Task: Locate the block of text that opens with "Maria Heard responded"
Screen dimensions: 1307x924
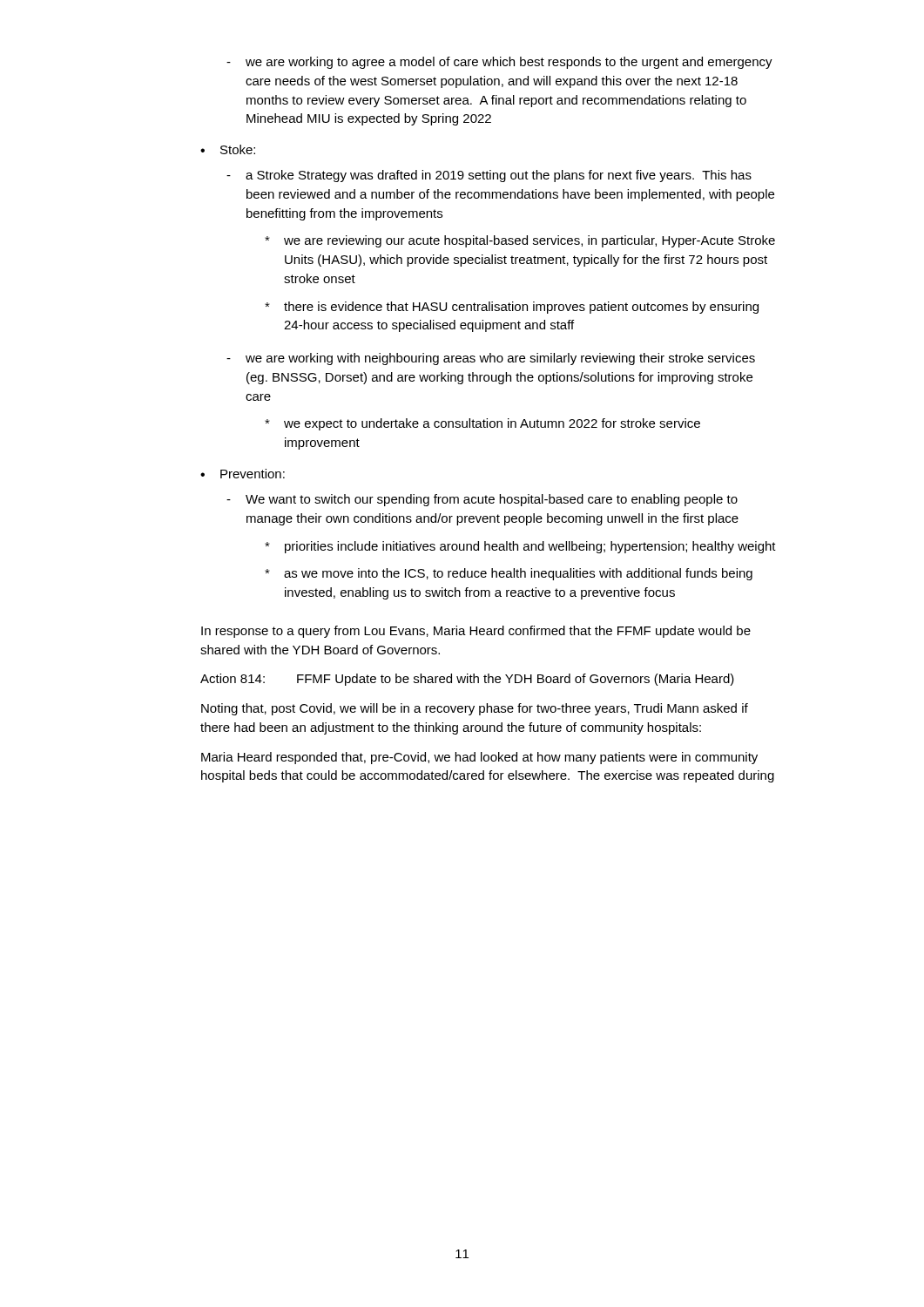Action: point(487,766)
